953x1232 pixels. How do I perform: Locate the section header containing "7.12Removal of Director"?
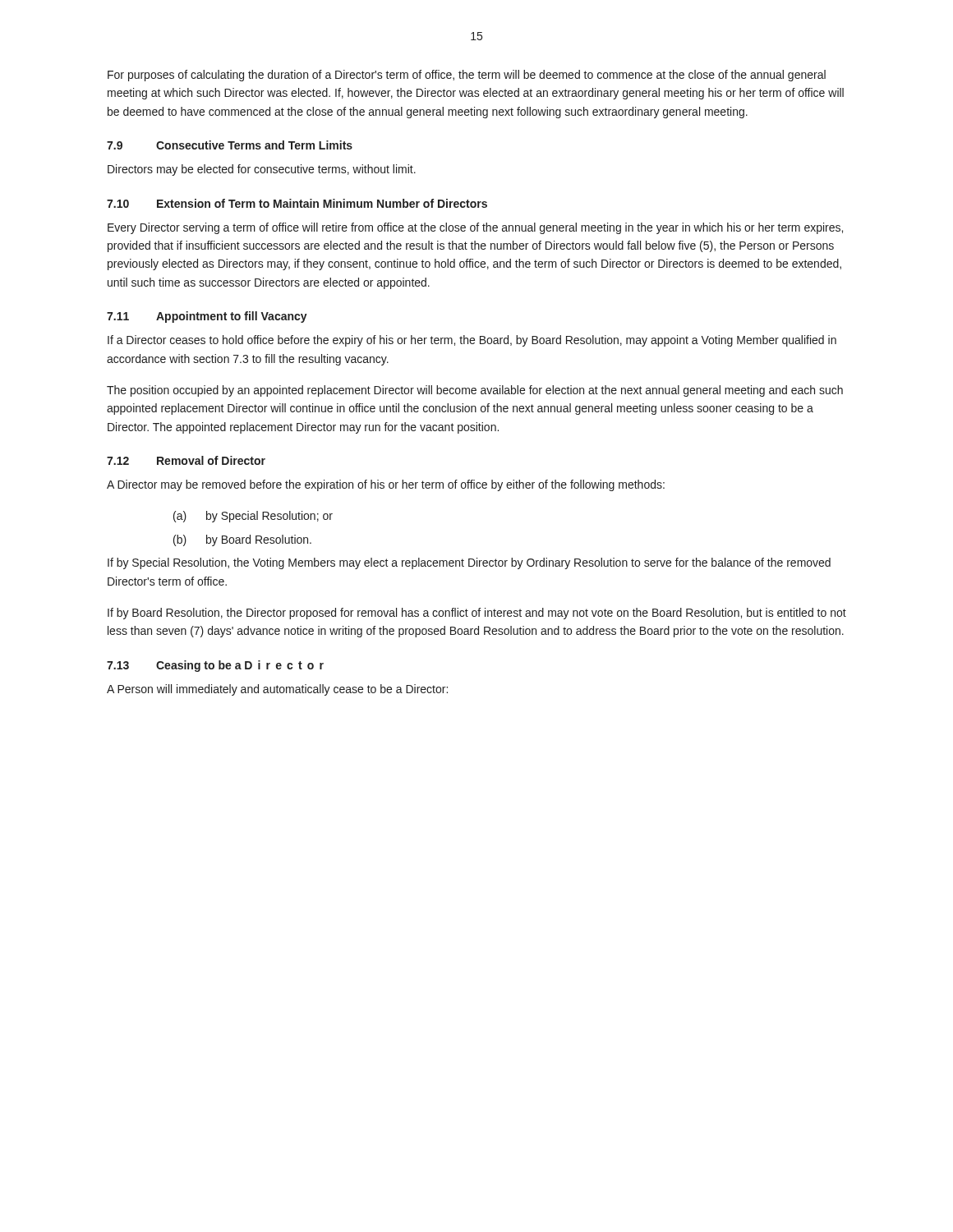click(x=186, y=461)
